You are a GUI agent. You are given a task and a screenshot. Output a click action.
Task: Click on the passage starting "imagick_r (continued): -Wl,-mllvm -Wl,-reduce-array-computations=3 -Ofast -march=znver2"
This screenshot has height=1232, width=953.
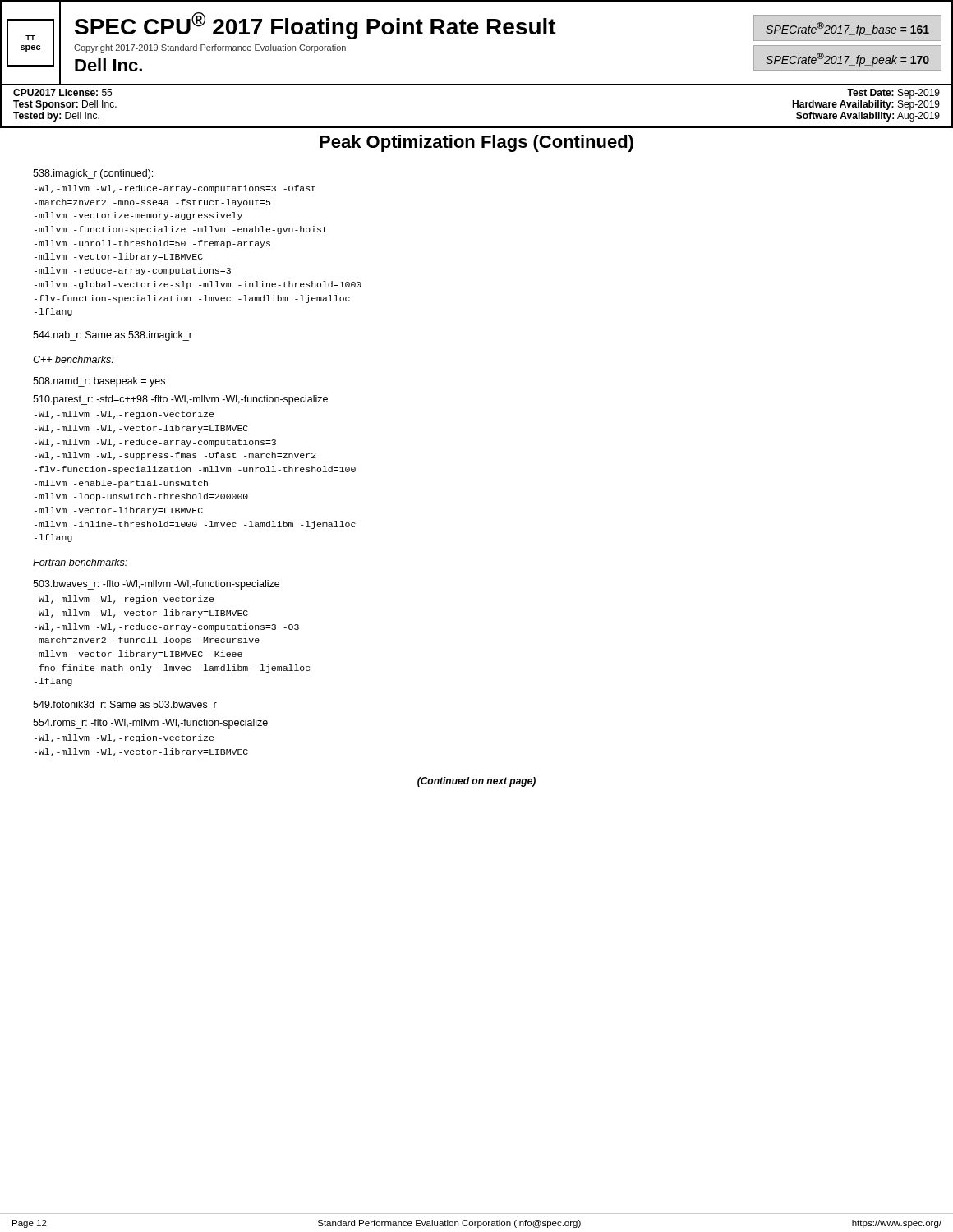coord(93,174)
